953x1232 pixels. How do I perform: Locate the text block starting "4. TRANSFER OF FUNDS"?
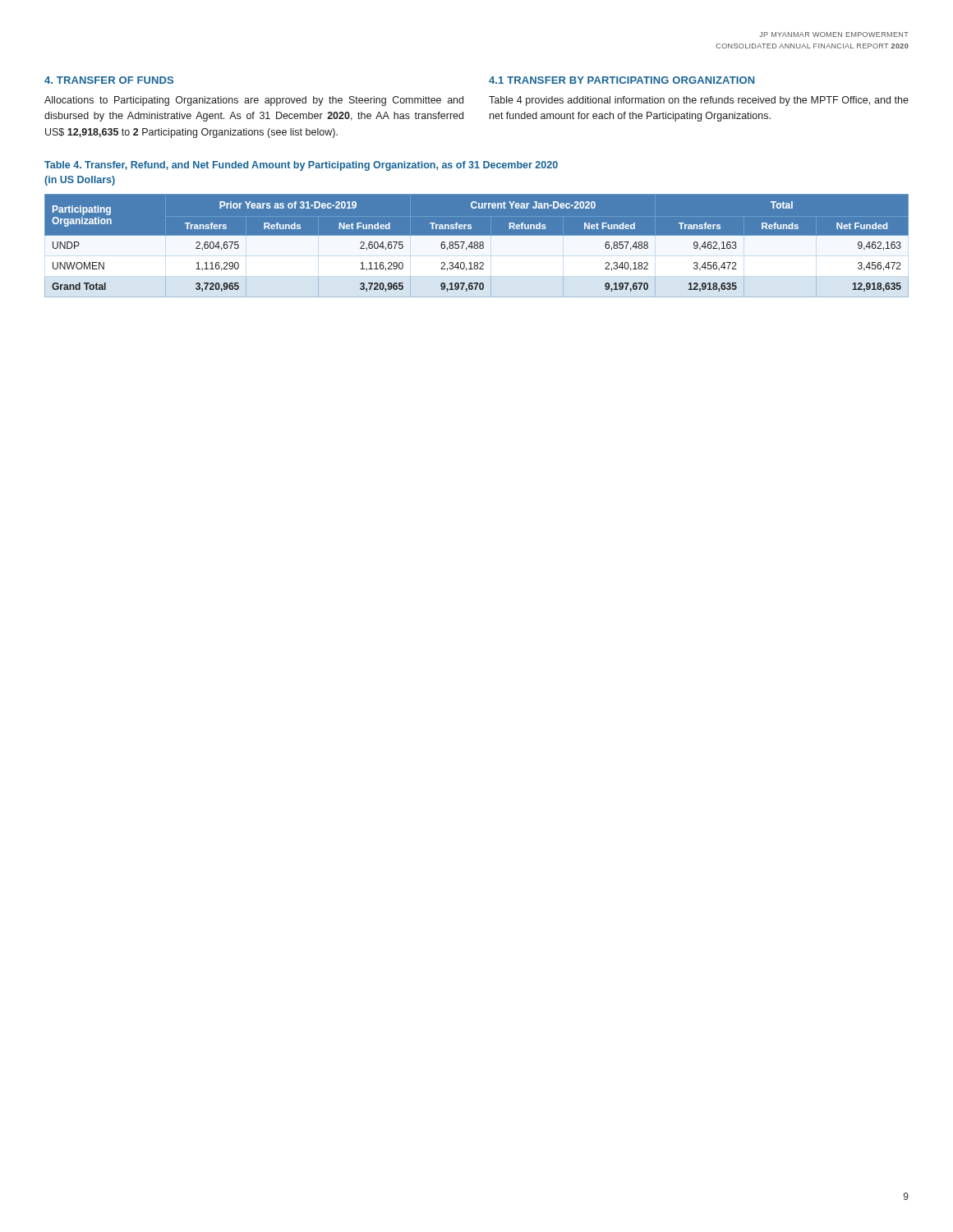pos(109,80)
